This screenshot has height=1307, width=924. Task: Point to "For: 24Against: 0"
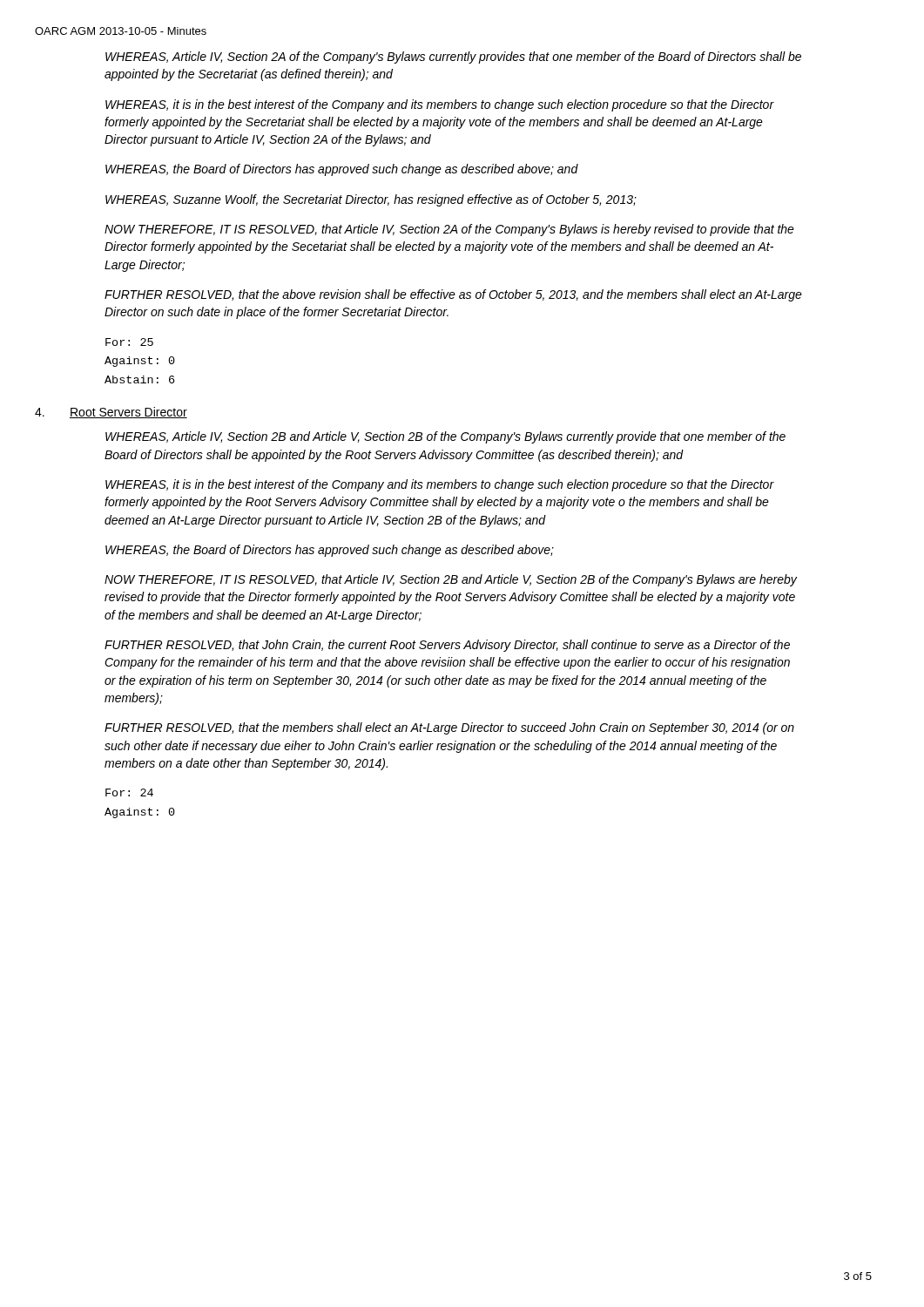(140, 803)
